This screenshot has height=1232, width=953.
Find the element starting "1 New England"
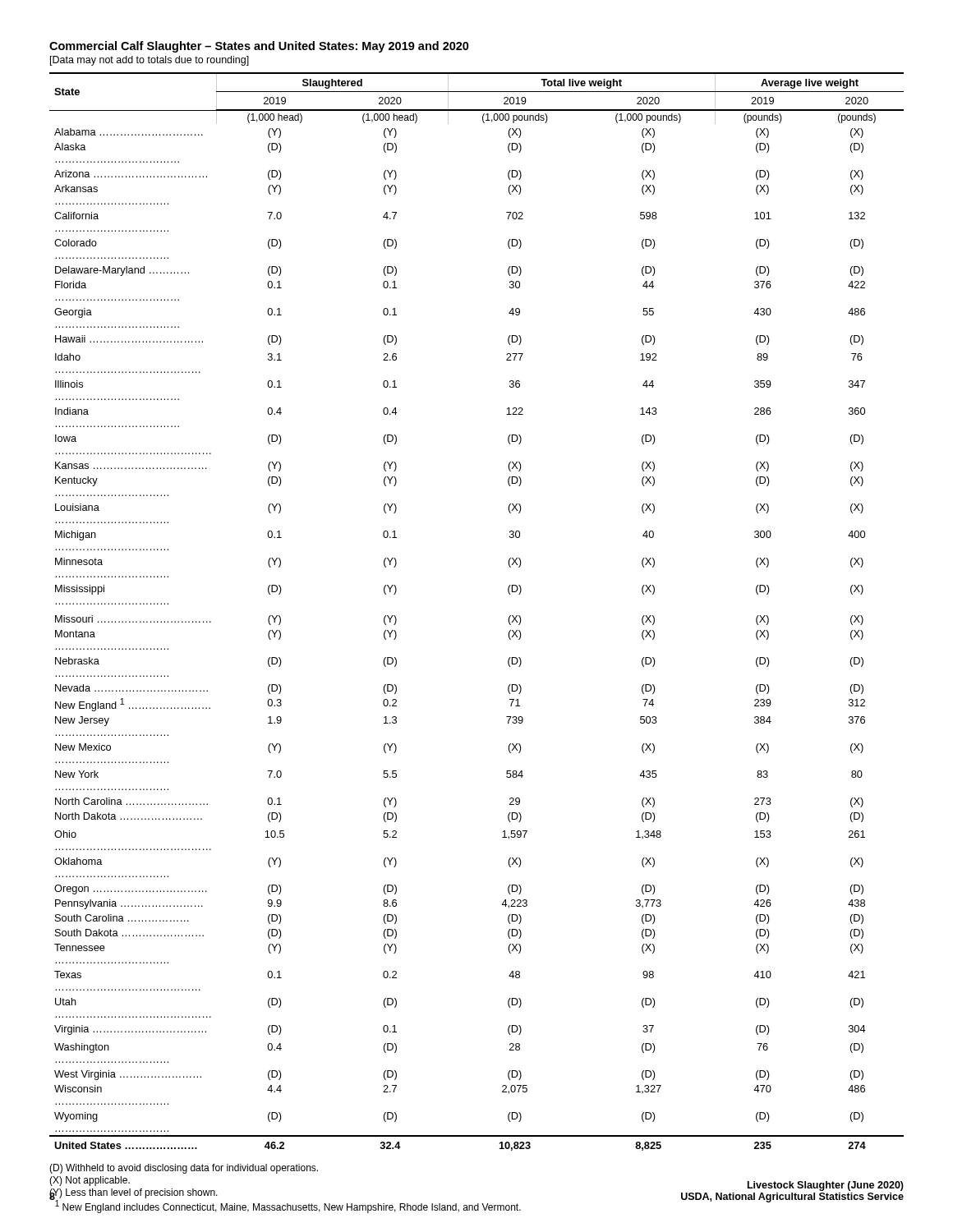pyautogui.click(x=285, y=1206)
